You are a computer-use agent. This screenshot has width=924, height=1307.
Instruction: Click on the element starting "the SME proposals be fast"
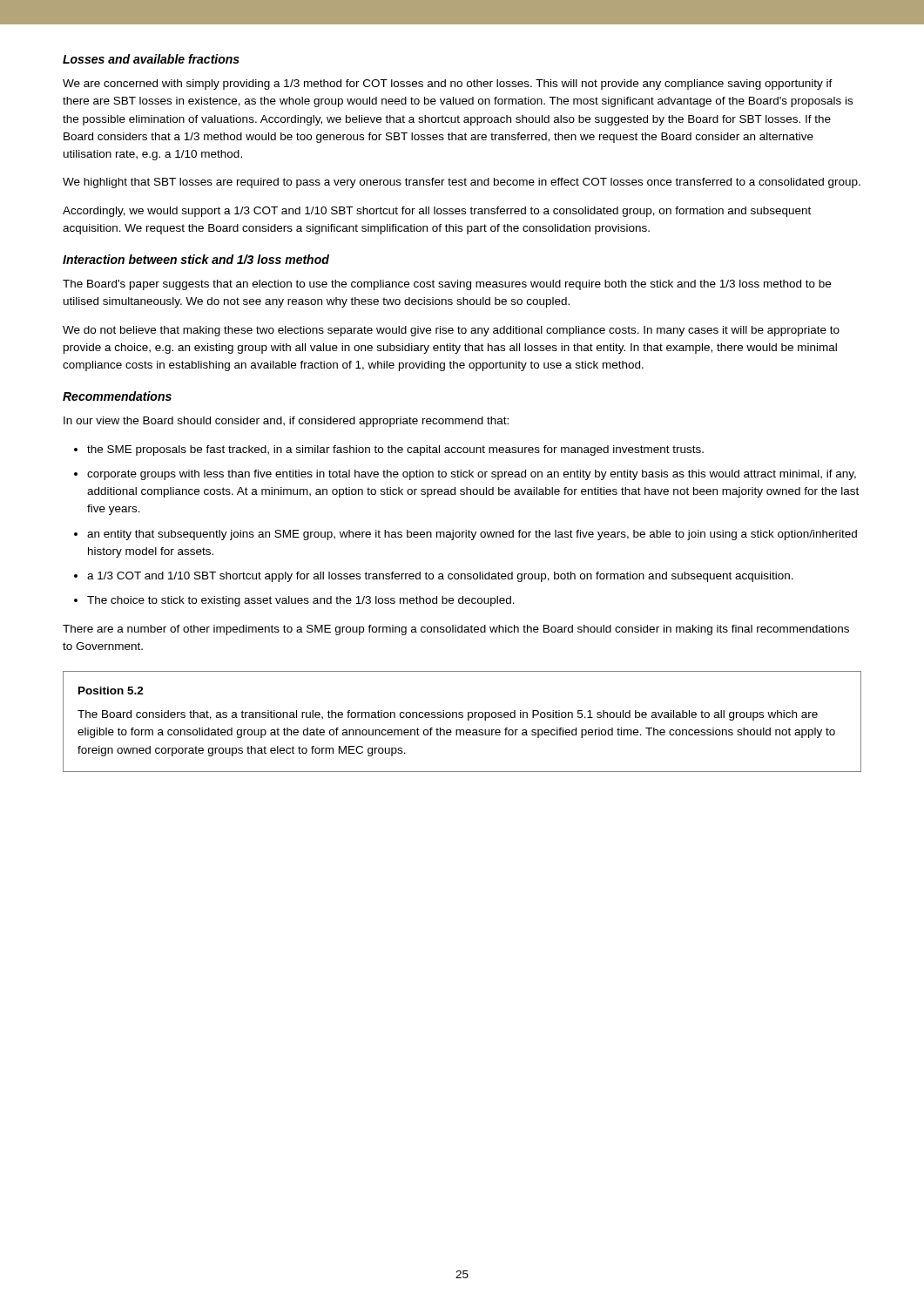click(x=396, y=449)
